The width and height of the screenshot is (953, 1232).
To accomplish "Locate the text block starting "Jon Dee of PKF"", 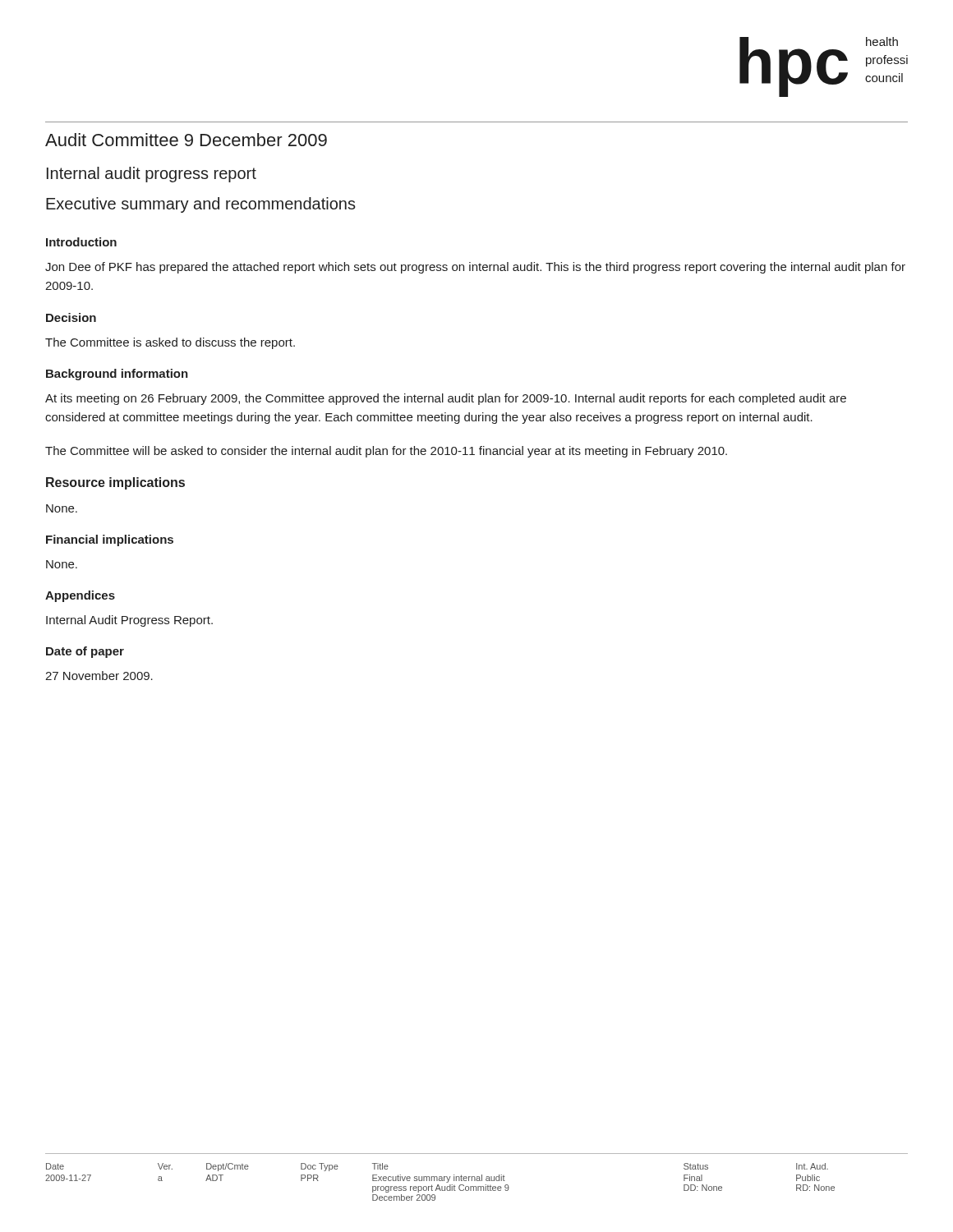I will pos(475,276).
